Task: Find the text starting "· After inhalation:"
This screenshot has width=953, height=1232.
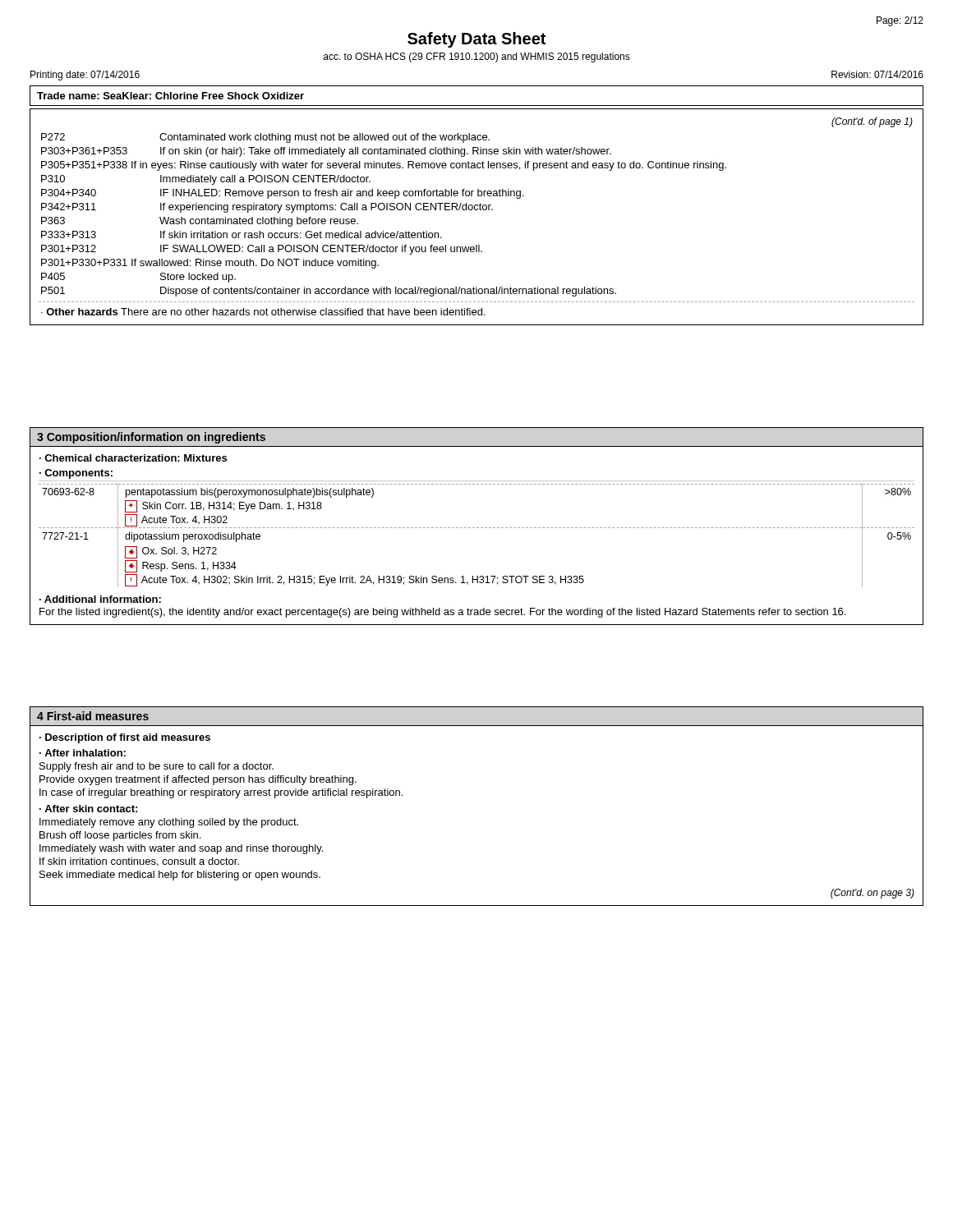Action: tap(83, 753)
